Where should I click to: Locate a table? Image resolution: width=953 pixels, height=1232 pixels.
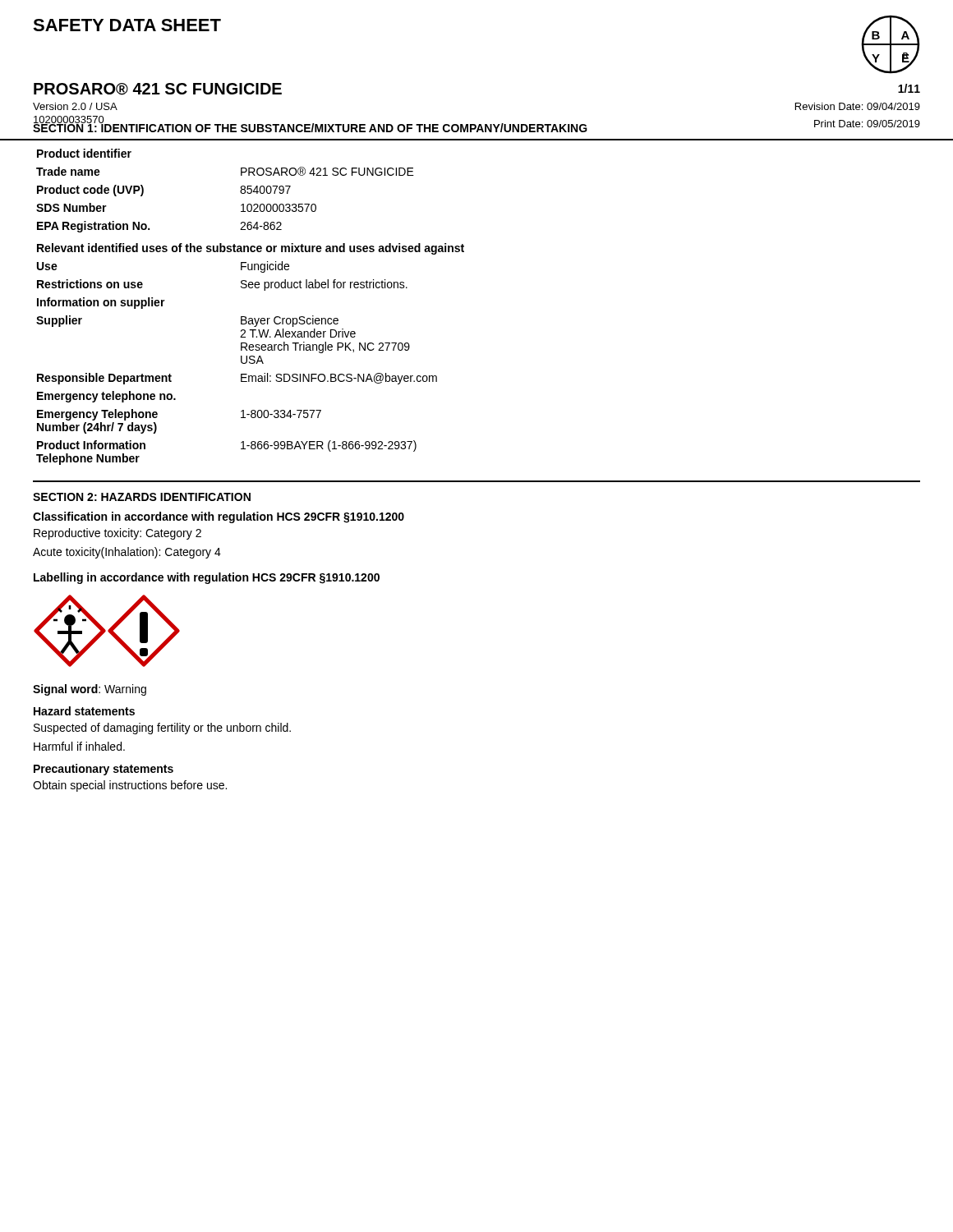476,306
